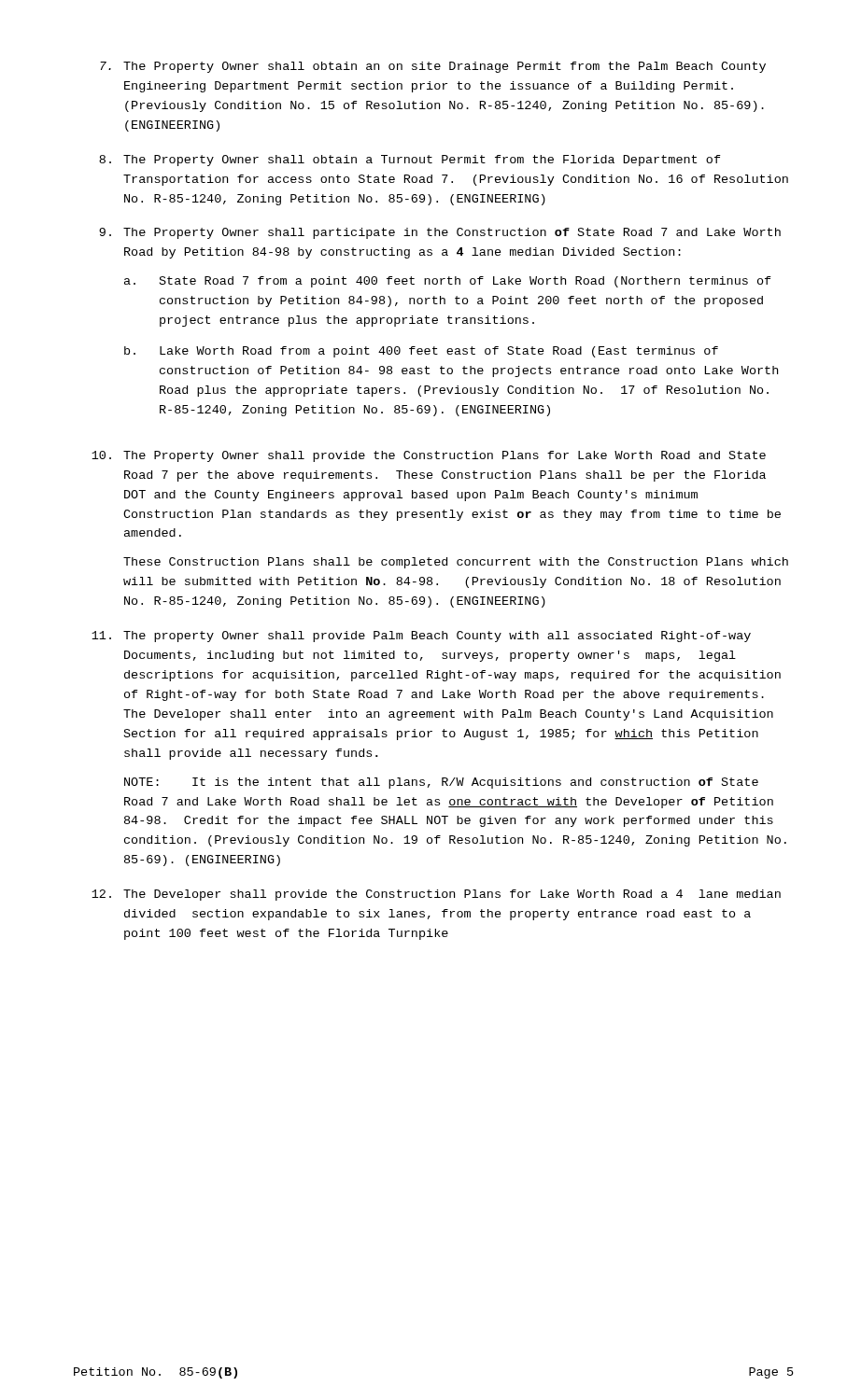Where is the passage that starts "7. The Property Owner shall"?
Screen dimensions: 1400x861
433,97
